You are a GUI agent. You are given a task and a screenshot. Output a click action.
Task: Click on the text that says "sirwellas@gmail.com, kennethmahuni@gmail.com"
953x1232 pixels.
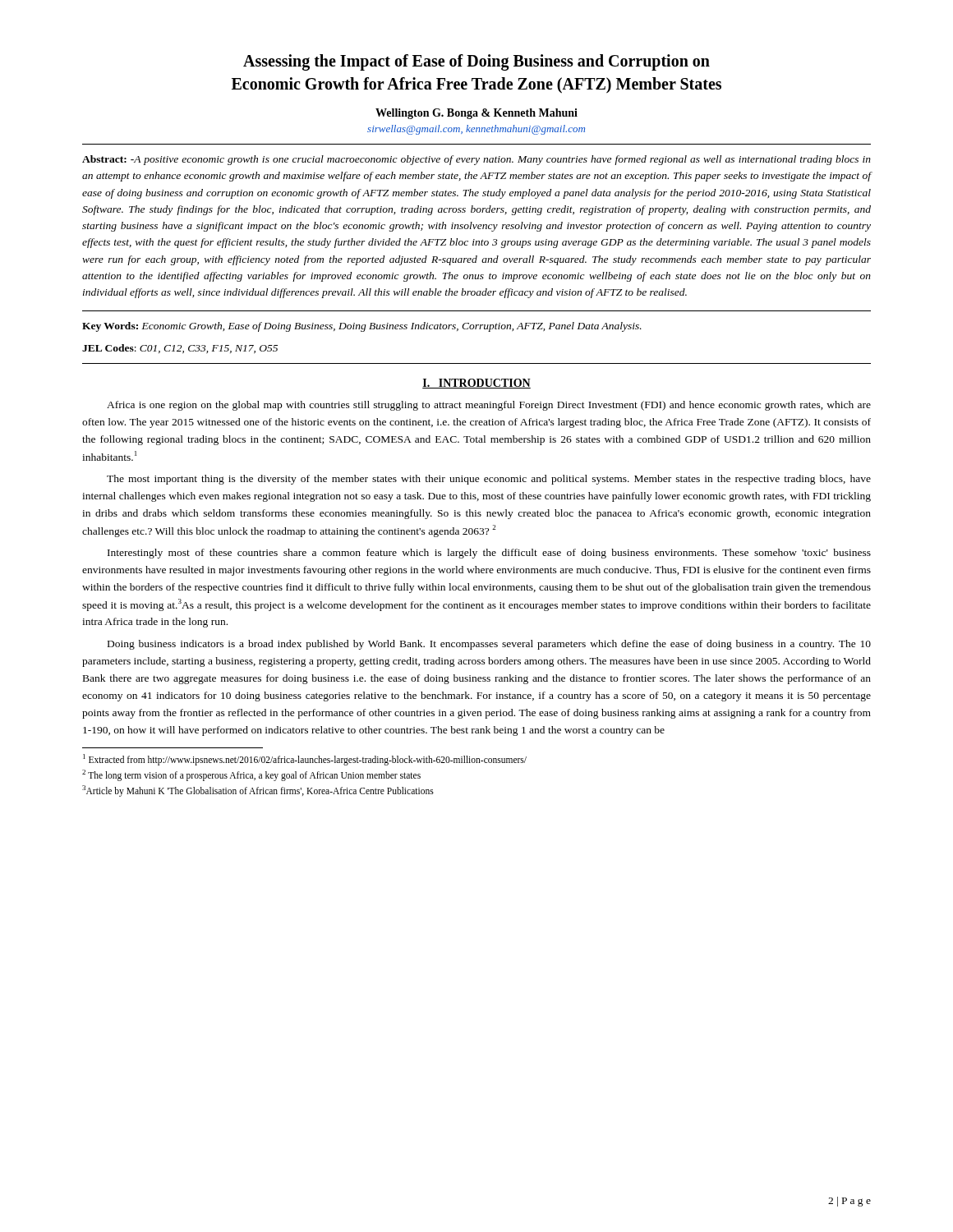click(x=476, y=128)
